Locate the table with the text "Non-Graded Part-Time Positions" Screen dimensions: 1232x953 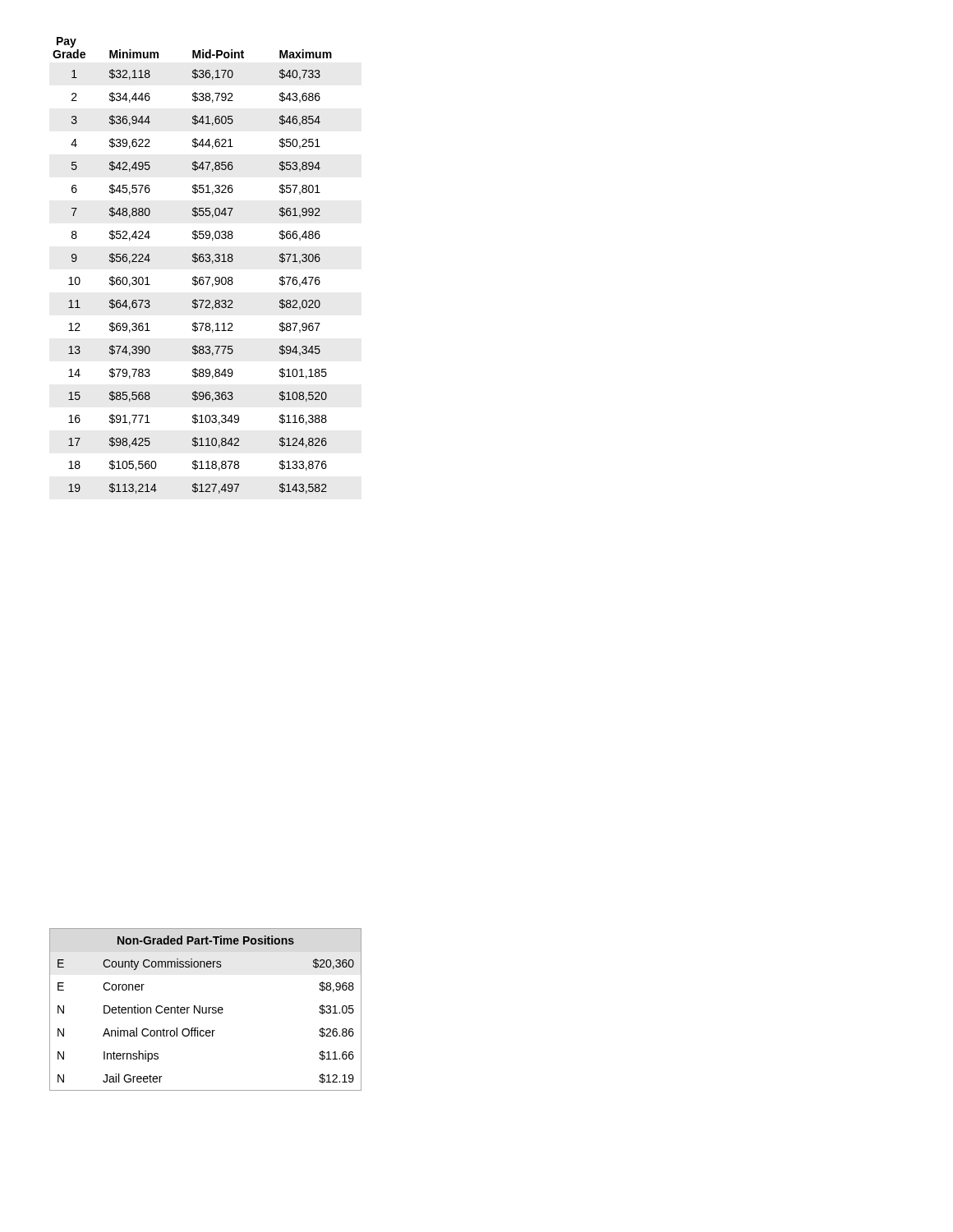pos(214,1009)
